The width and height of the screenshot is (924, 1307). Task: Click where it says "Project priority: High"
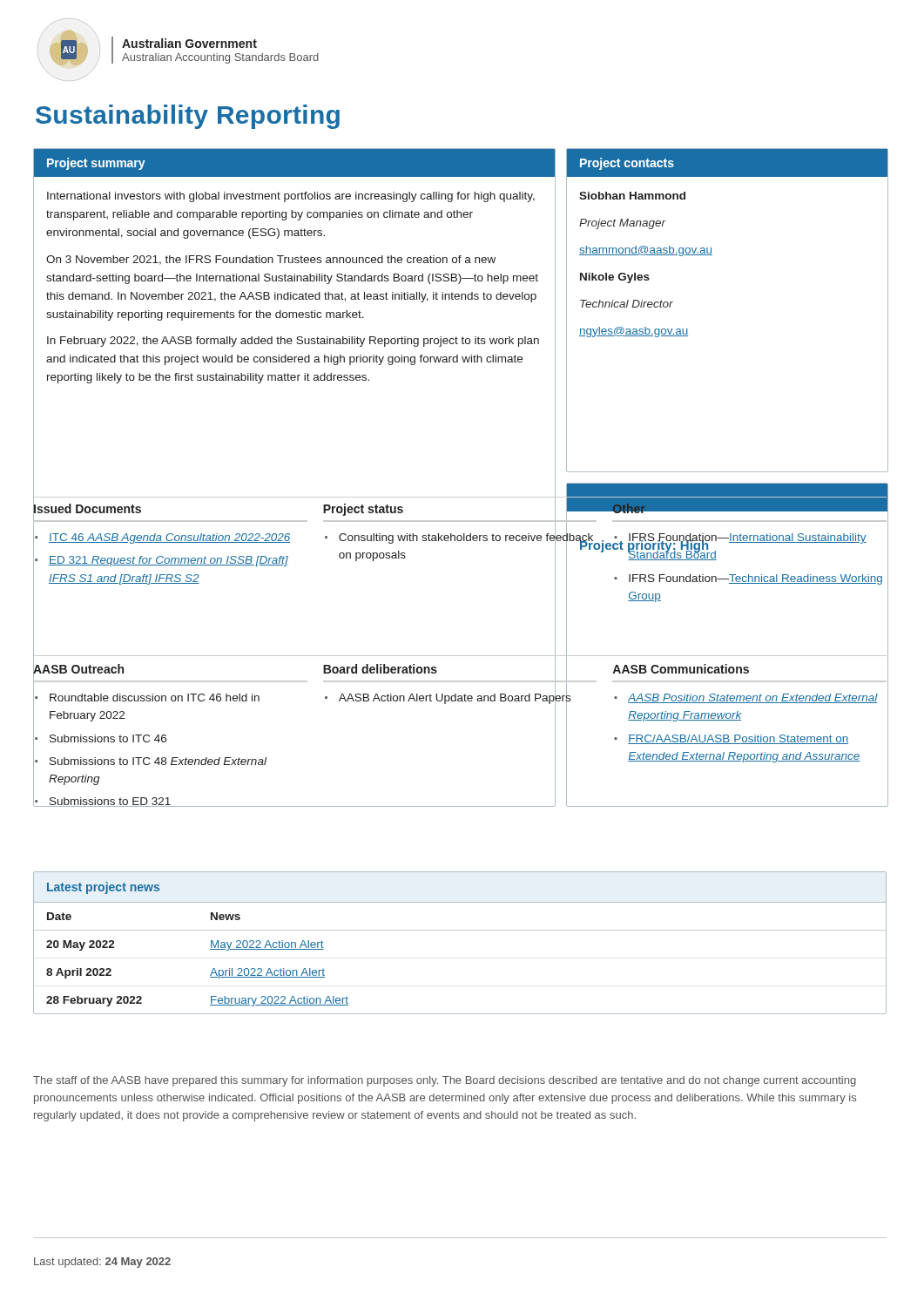point(727,550)
